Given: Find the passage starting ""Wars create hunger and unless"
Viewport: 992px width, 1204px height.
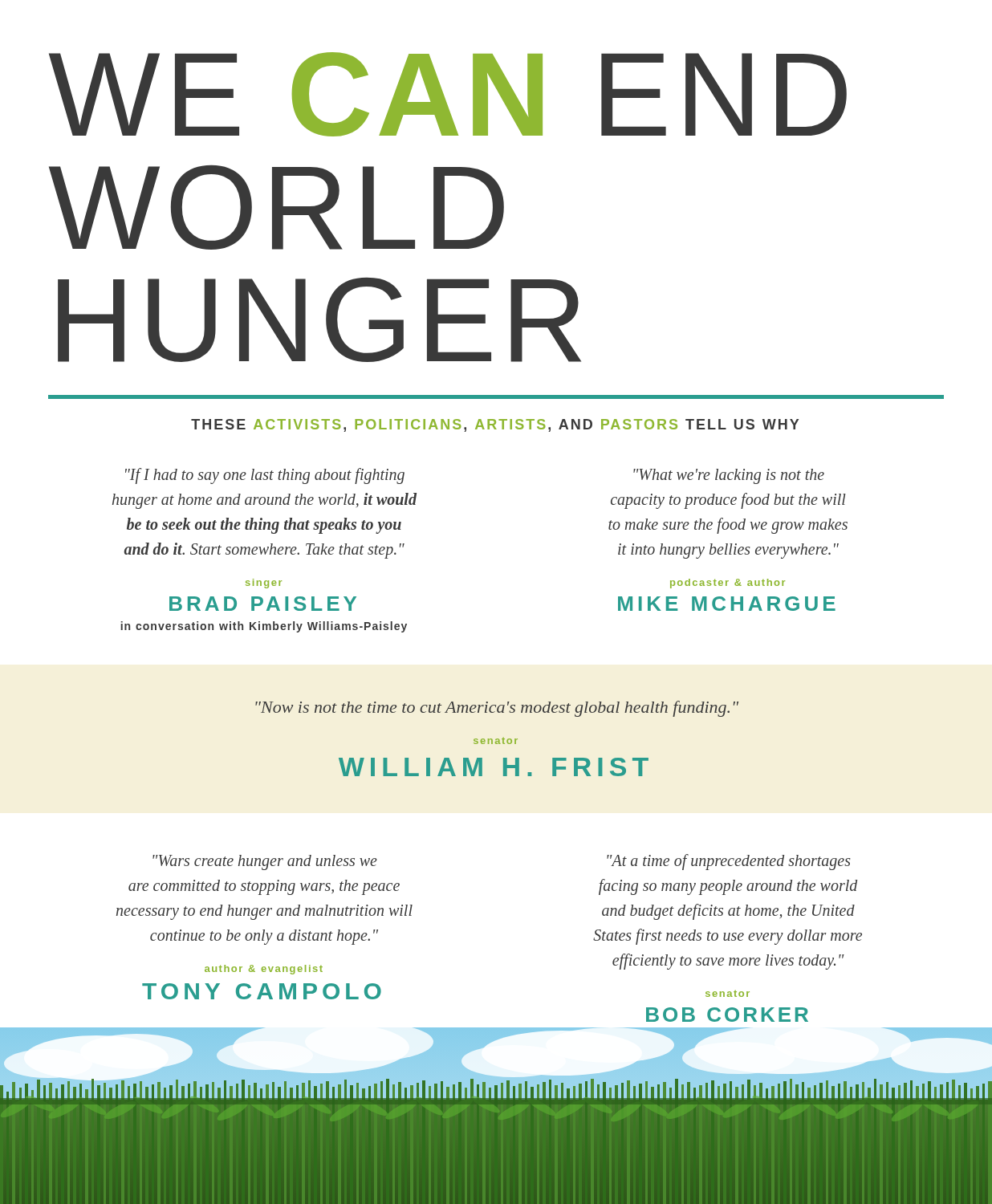Looking at the screenshot, I should point(264,926).
